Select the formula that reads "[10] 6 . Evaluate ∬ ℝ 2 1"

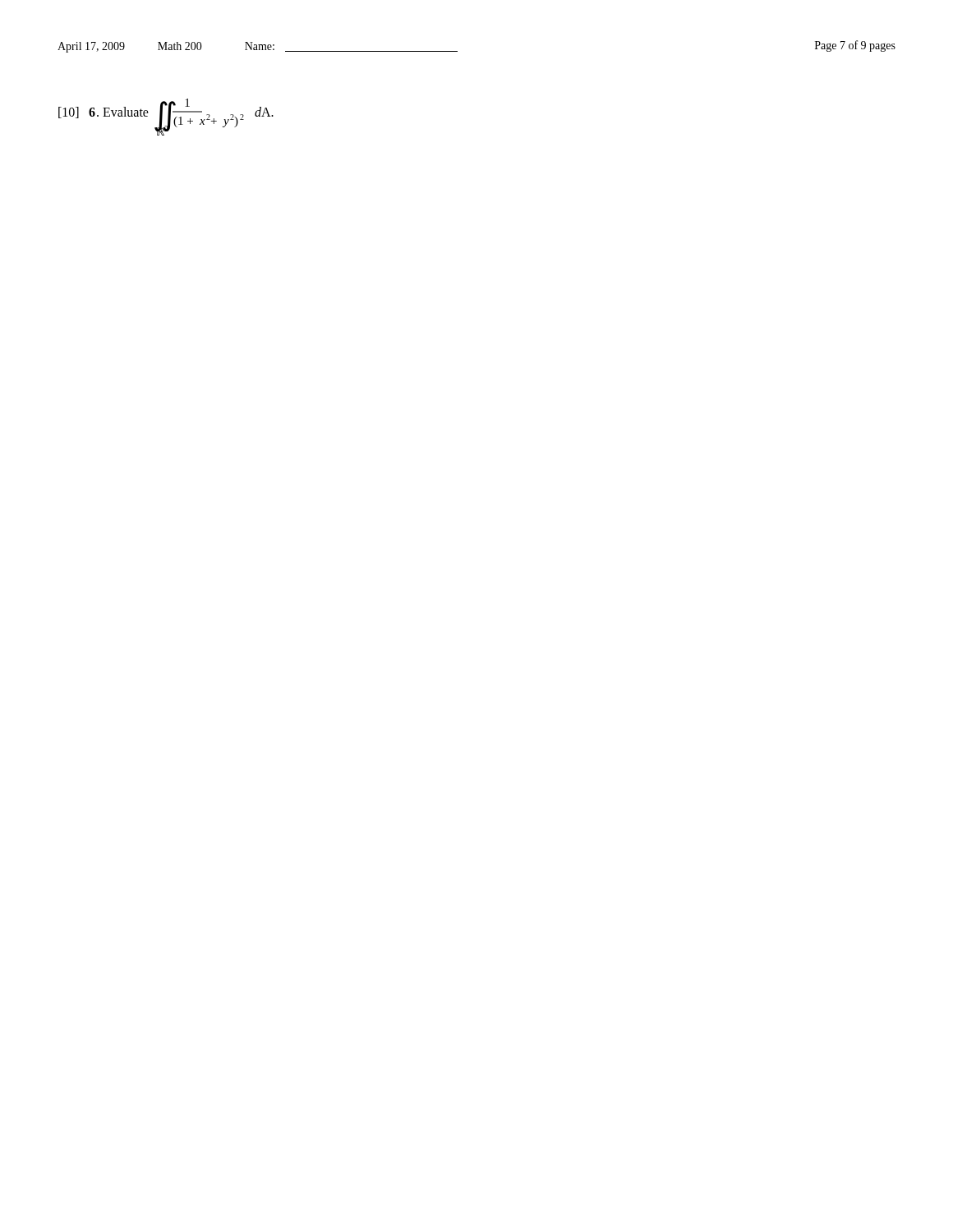pos(197,115)
